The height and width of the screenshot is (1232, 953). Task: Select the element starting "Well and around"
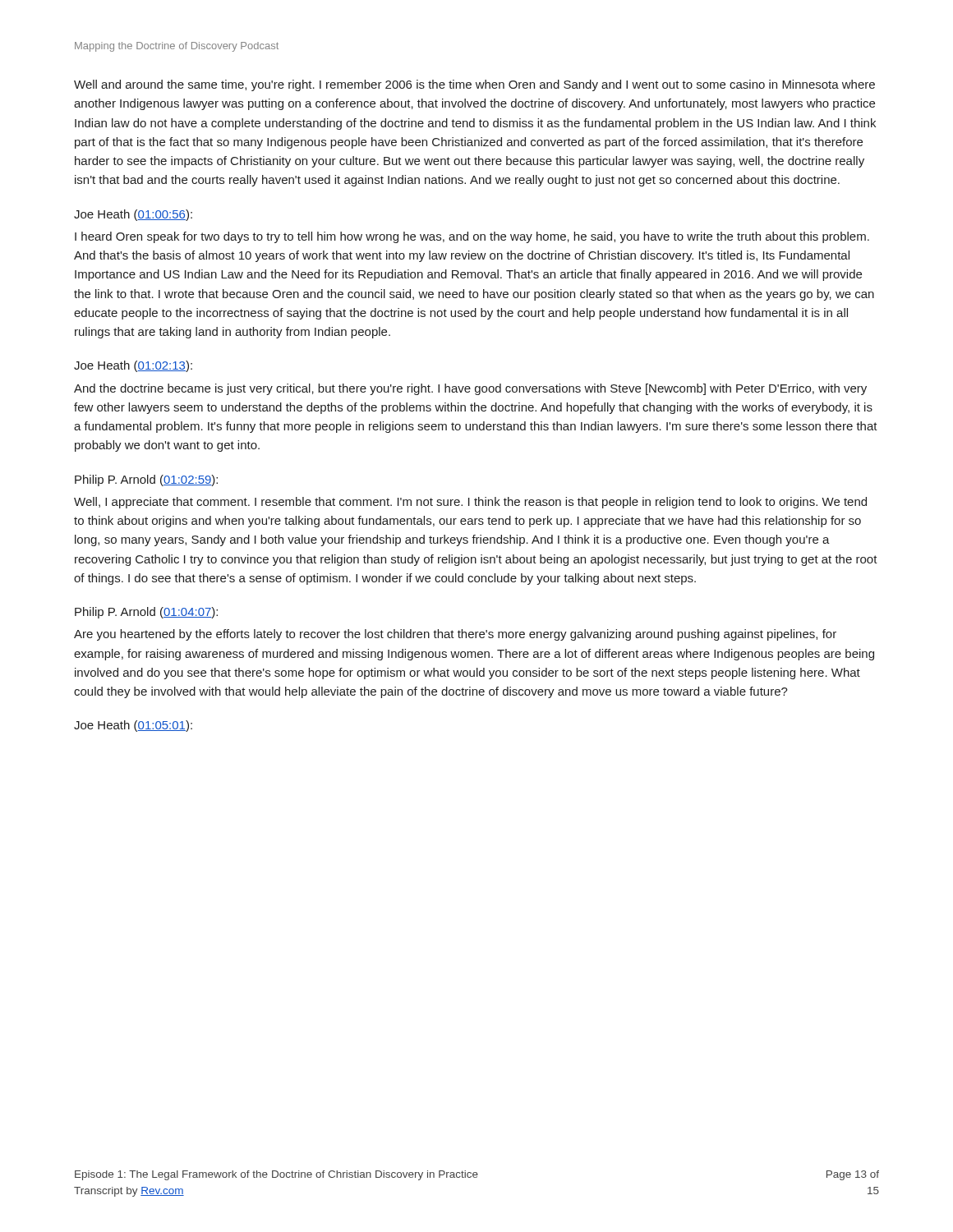click(x=475, y=132)
